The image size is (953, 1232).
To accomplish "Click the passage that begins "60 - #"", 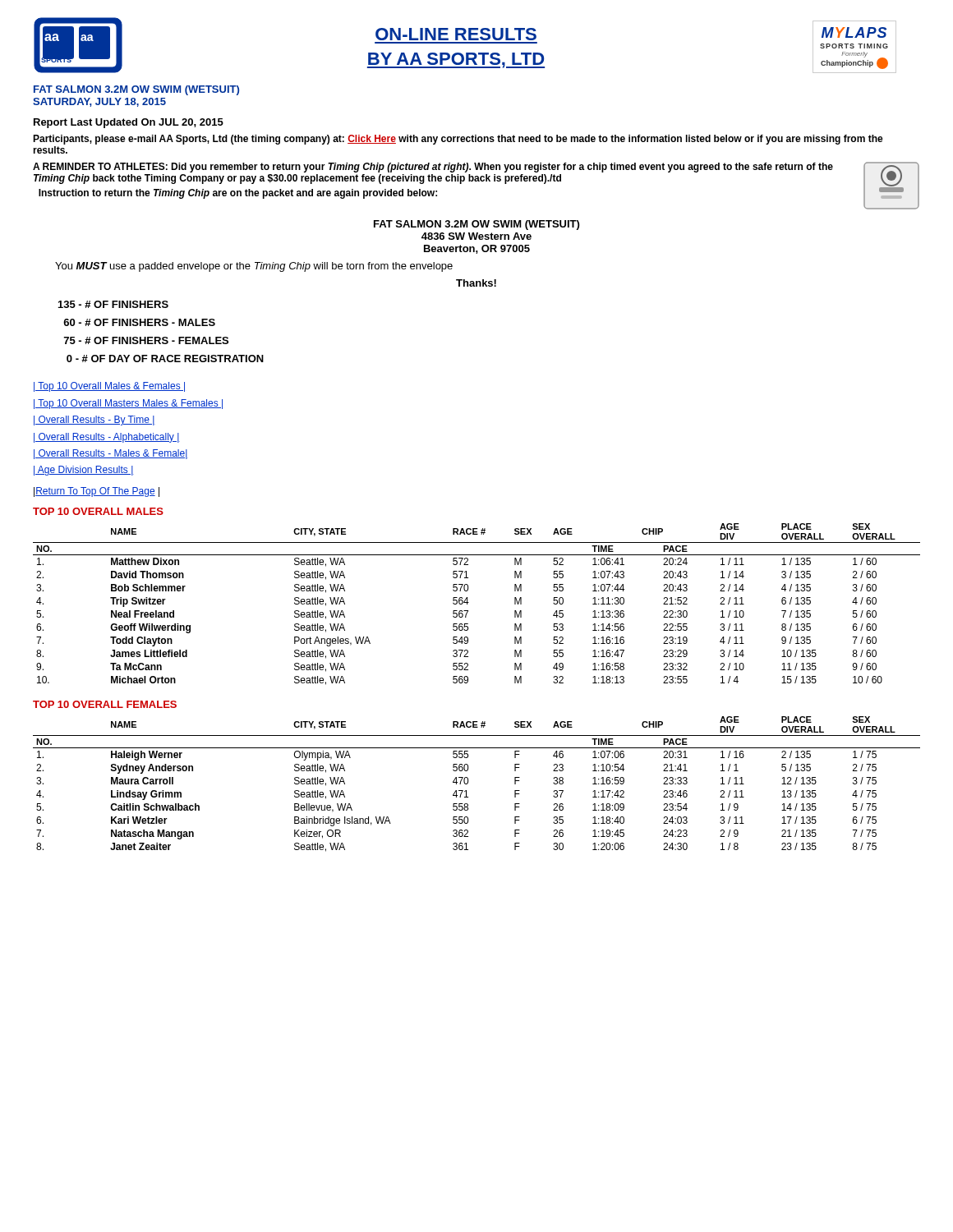I will tap(136, 322).
